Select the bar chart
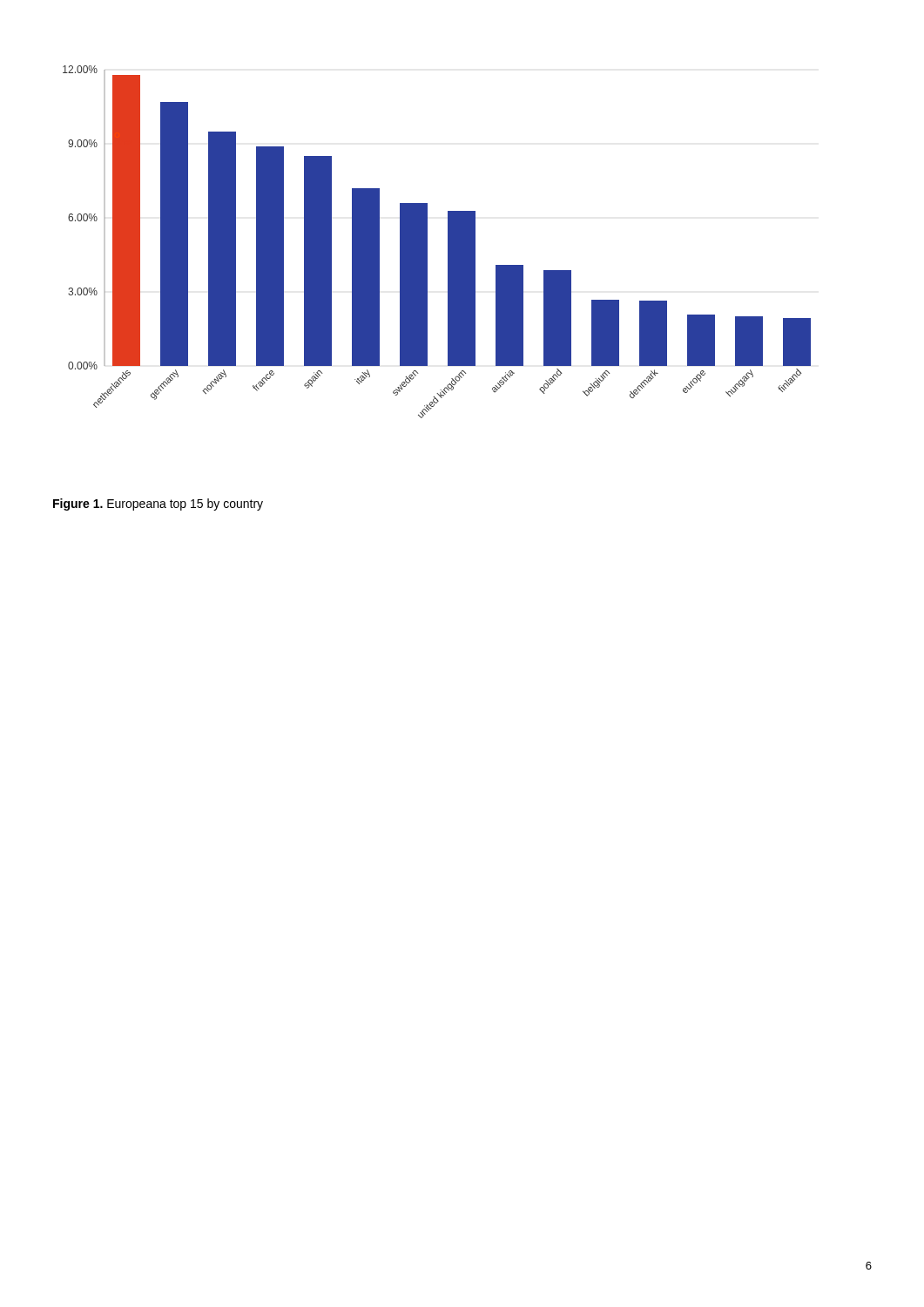 coord(444,261)
